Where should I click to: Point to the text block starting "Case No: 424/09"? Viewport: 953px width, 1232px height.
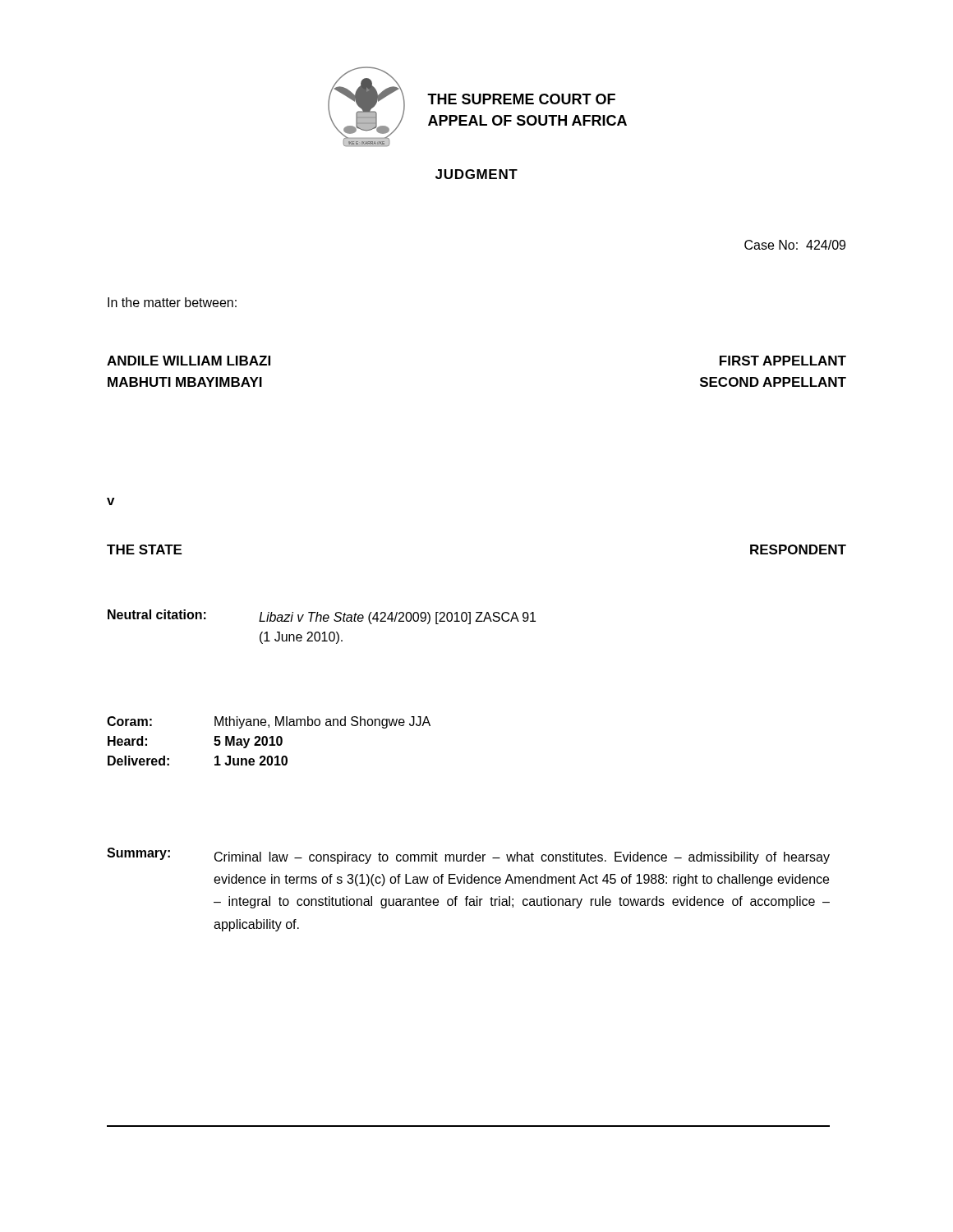(795, 245)
